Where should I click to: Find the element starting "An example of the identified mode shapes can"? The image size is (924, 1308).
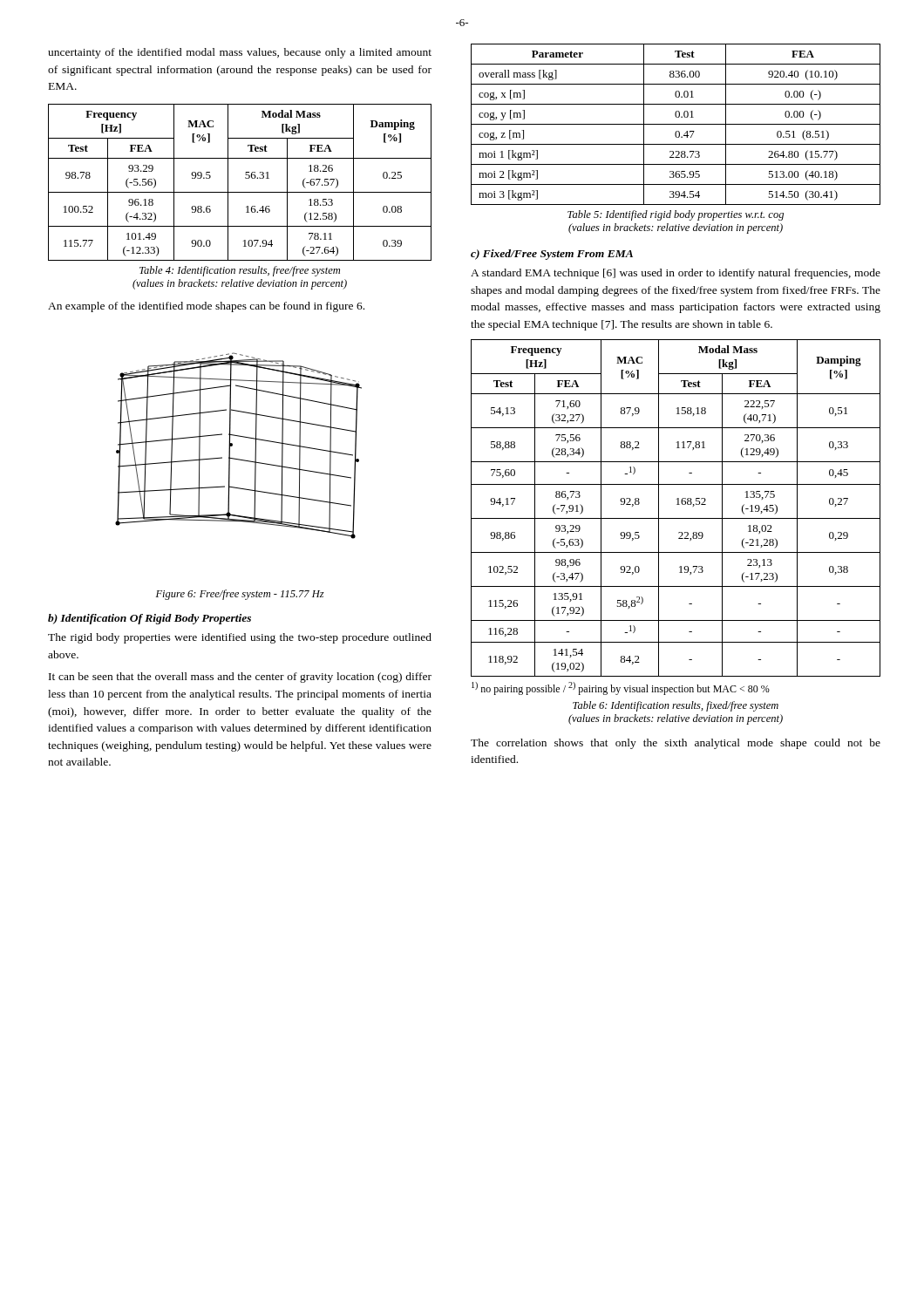(207, 305)
